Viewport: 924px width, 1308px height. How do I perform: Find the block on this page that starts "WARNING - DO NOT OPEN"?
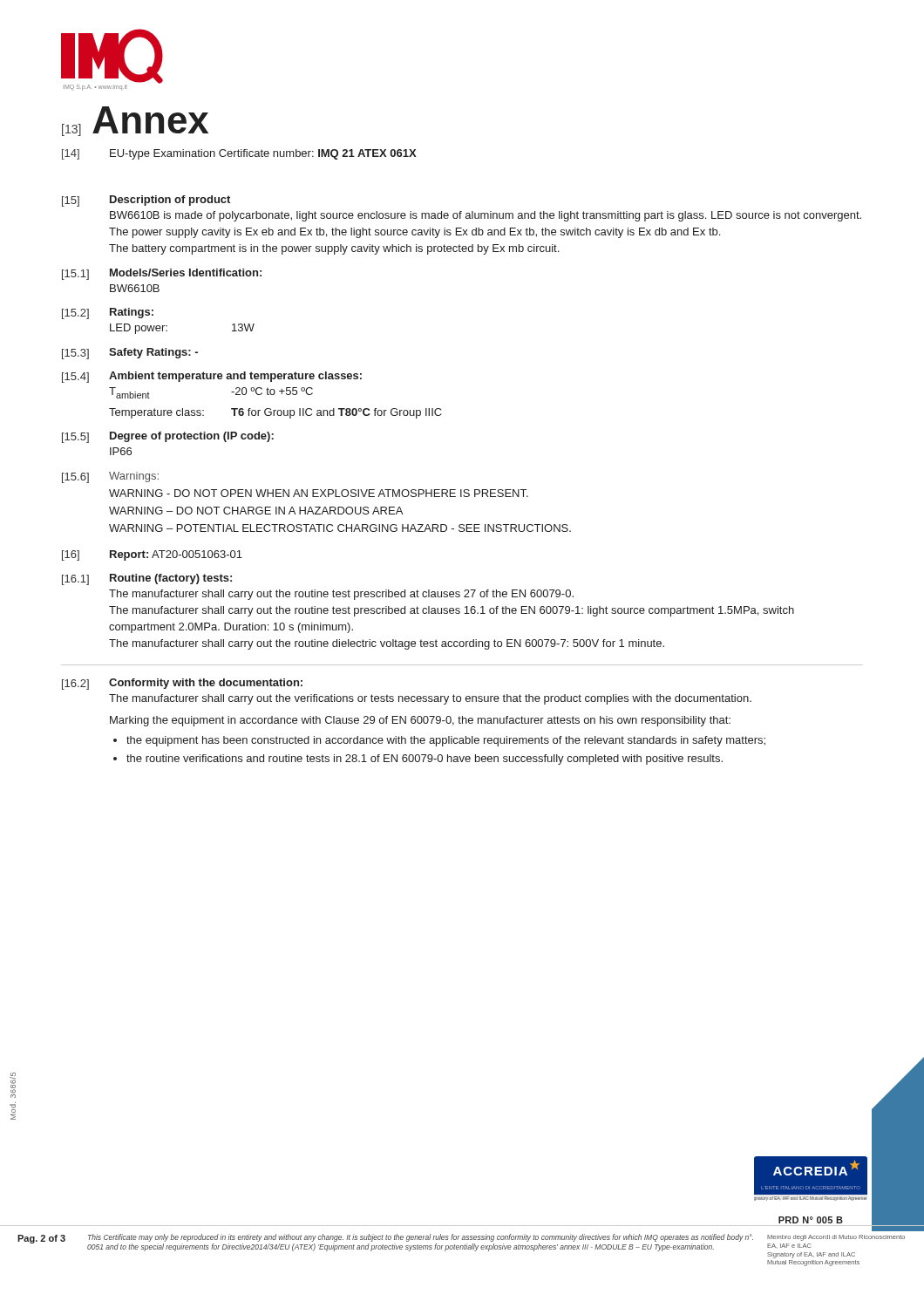click(340, 511)
